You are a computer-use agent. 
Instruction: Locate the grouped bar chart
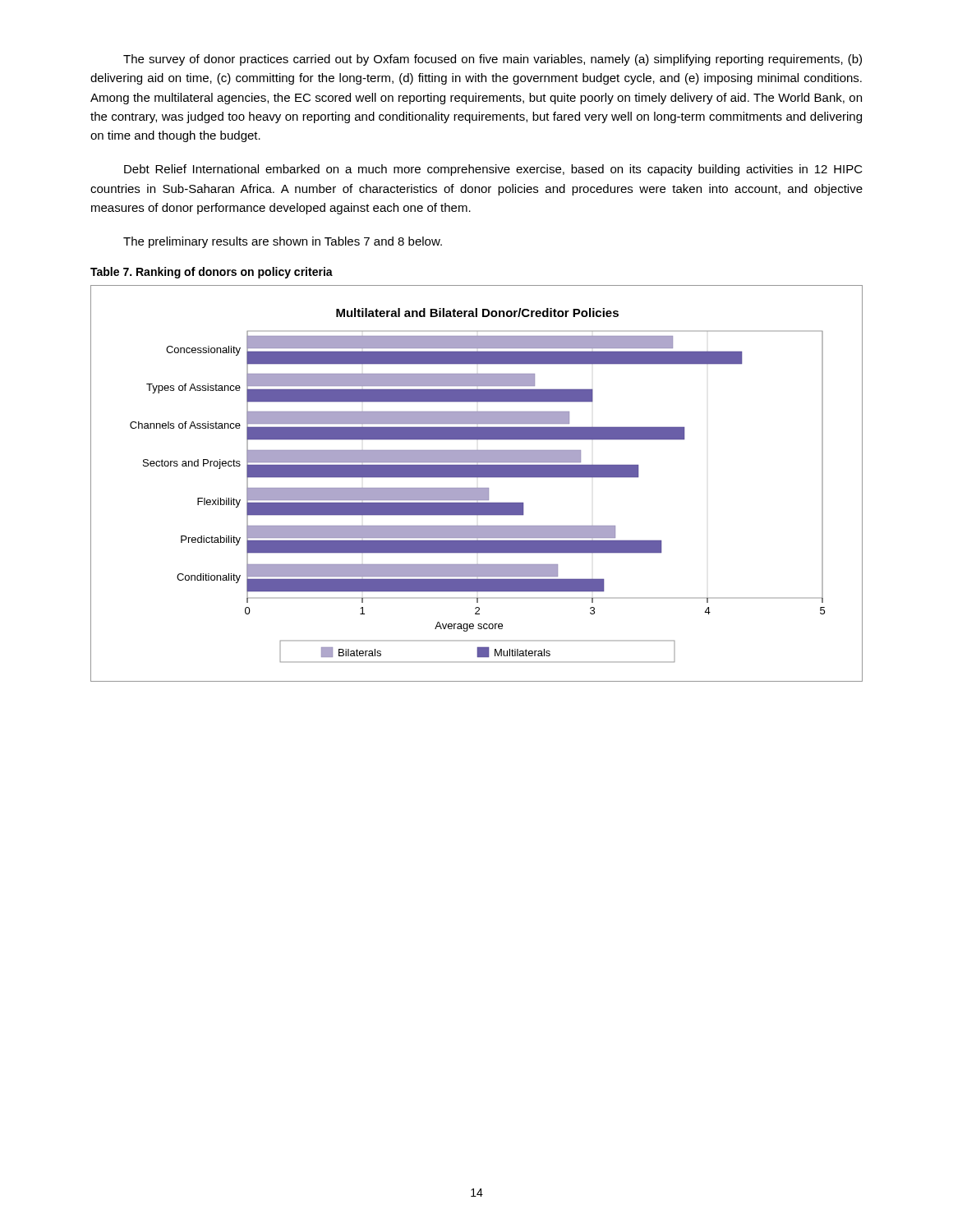coord(476,484)
